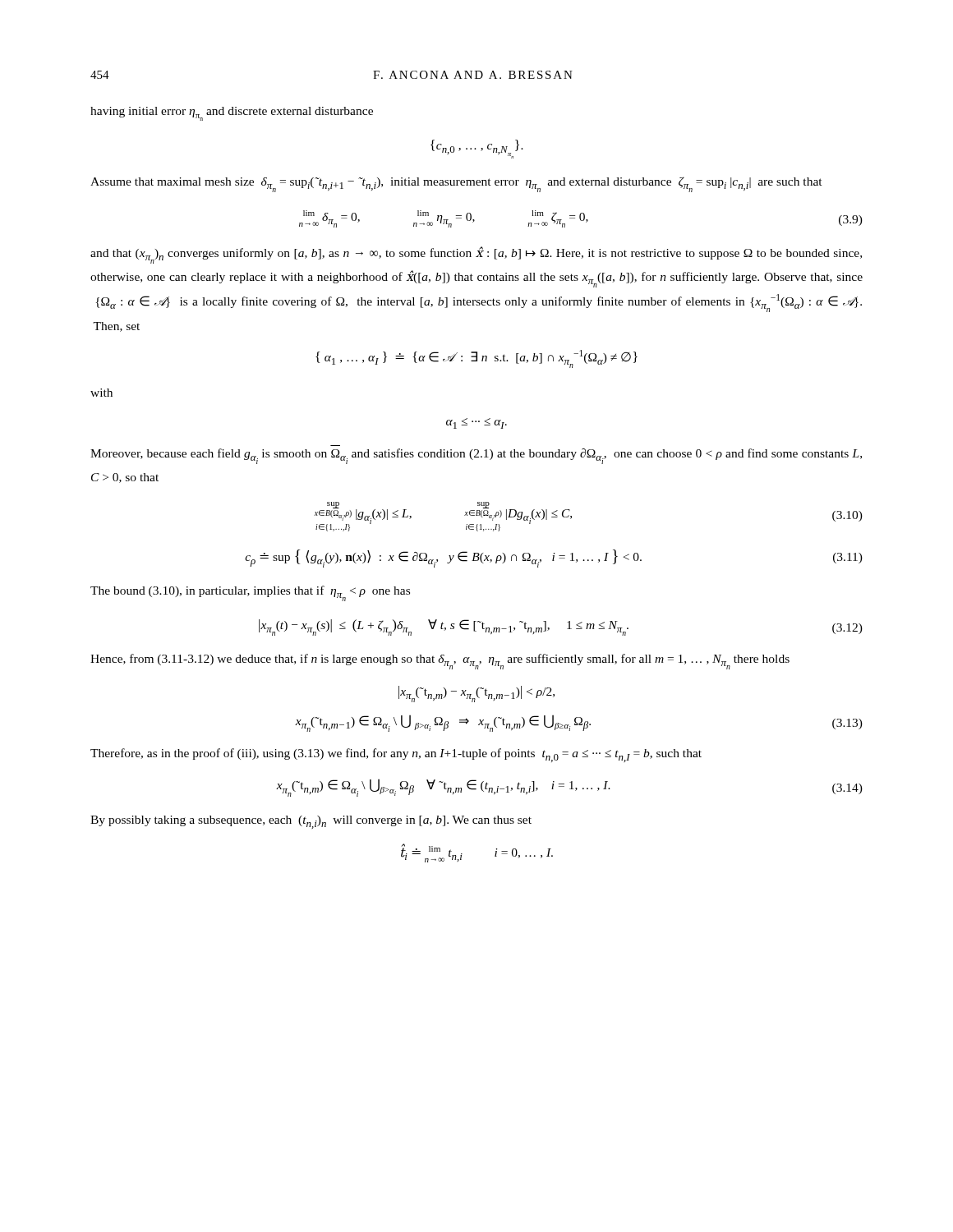
Task: Navigate to the element starting "cρ ≐ sup {"
Action: click(x=476, y=557)
